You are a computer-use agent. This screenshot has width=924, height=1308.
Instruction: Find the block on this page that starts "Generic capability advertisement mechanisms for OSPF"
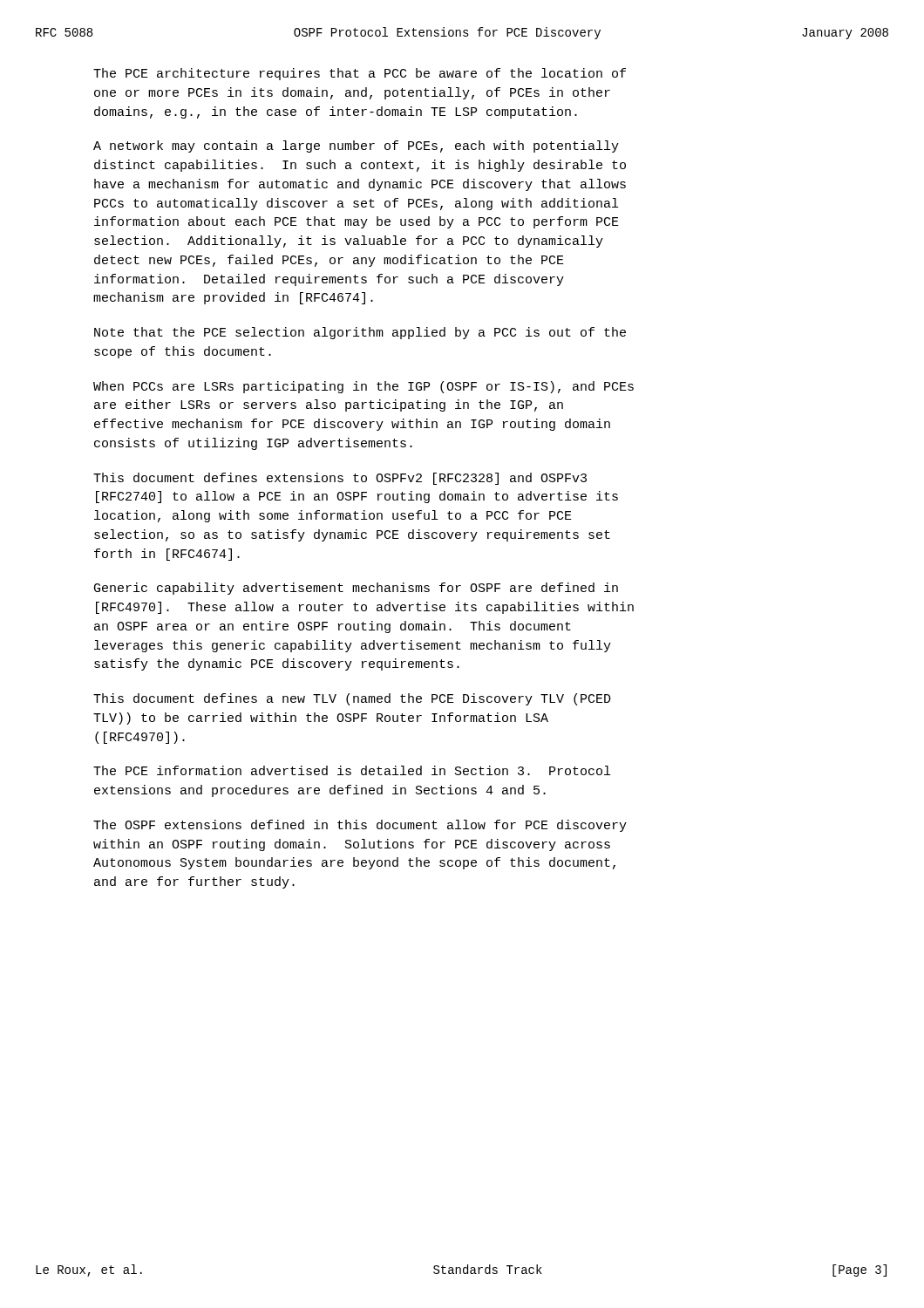352,627
